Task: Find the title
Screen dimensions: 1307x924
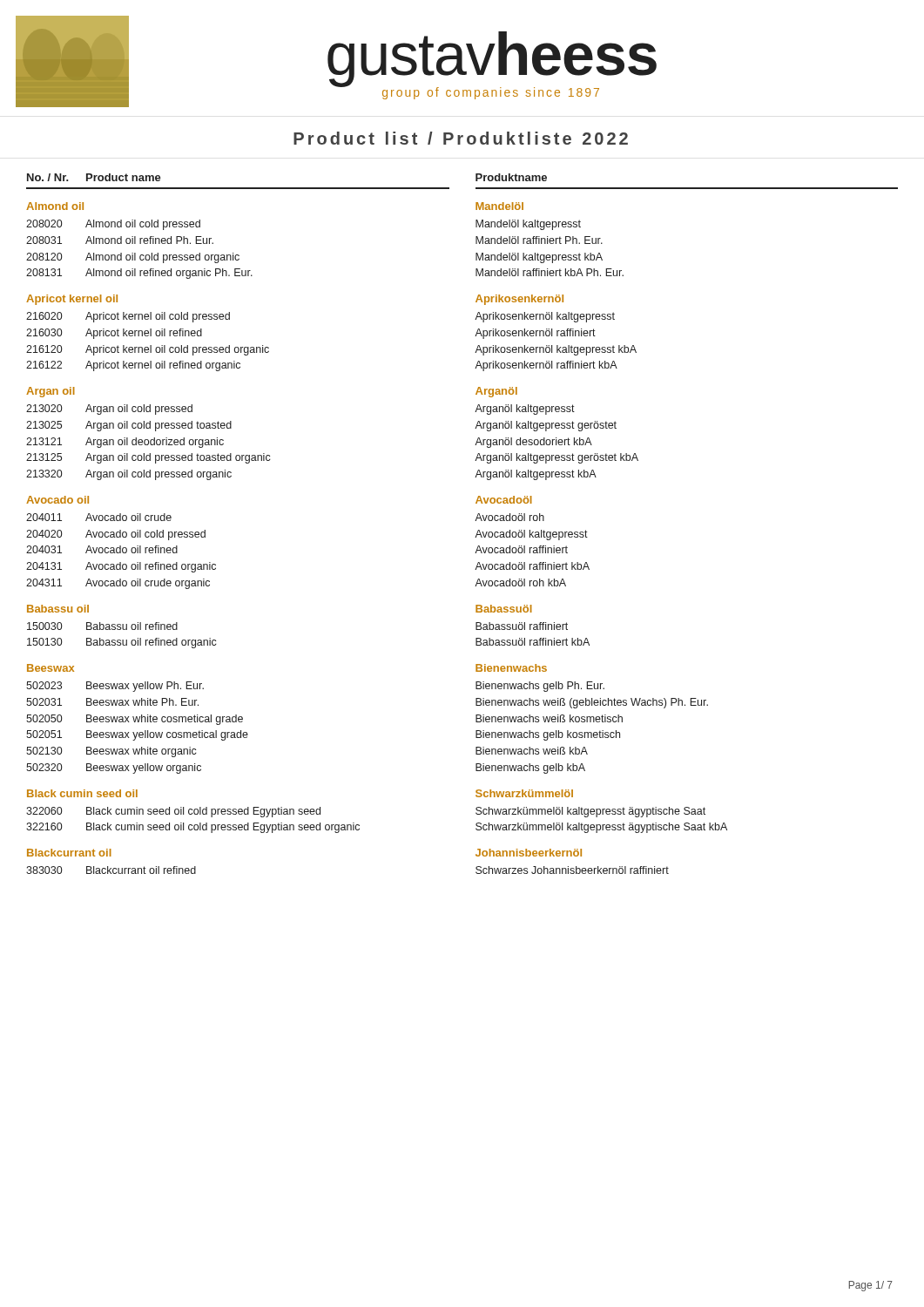Action: pos(462,139)
